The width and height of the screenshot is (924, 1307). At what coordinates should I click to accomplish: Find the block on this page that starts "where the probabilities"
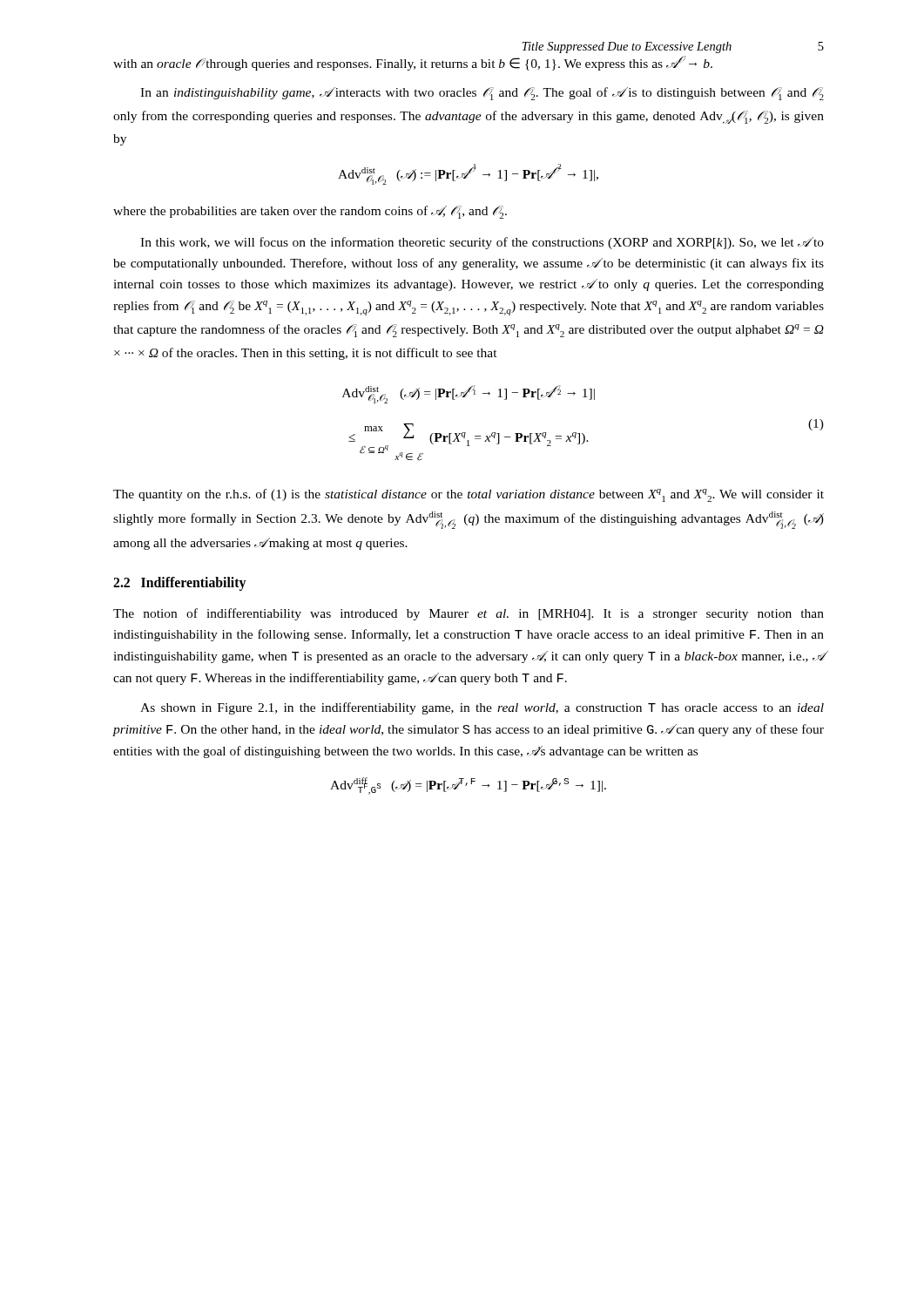click(469, 212)
